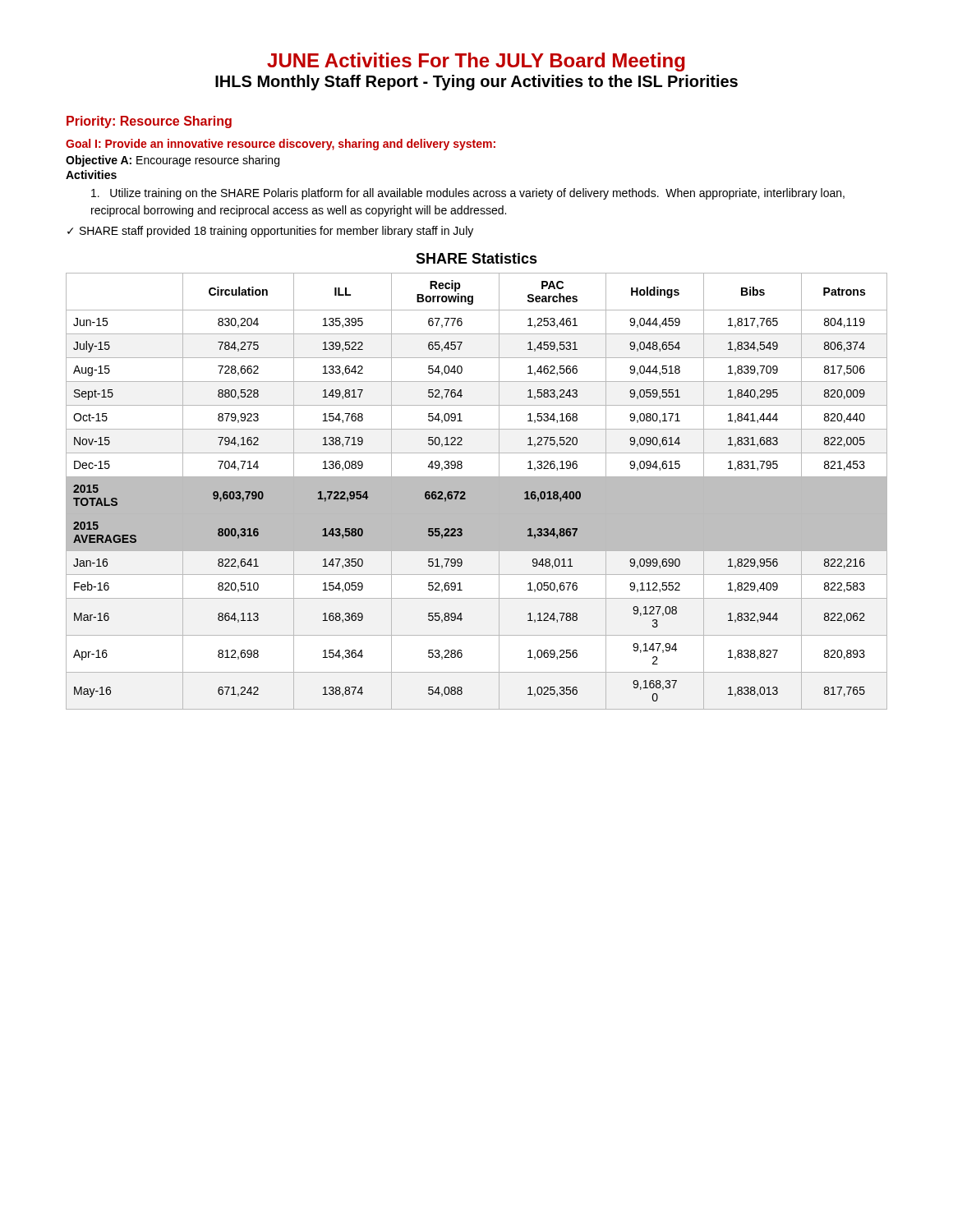Click on the title containing "SHARE Statistics"

pos(476,259)
